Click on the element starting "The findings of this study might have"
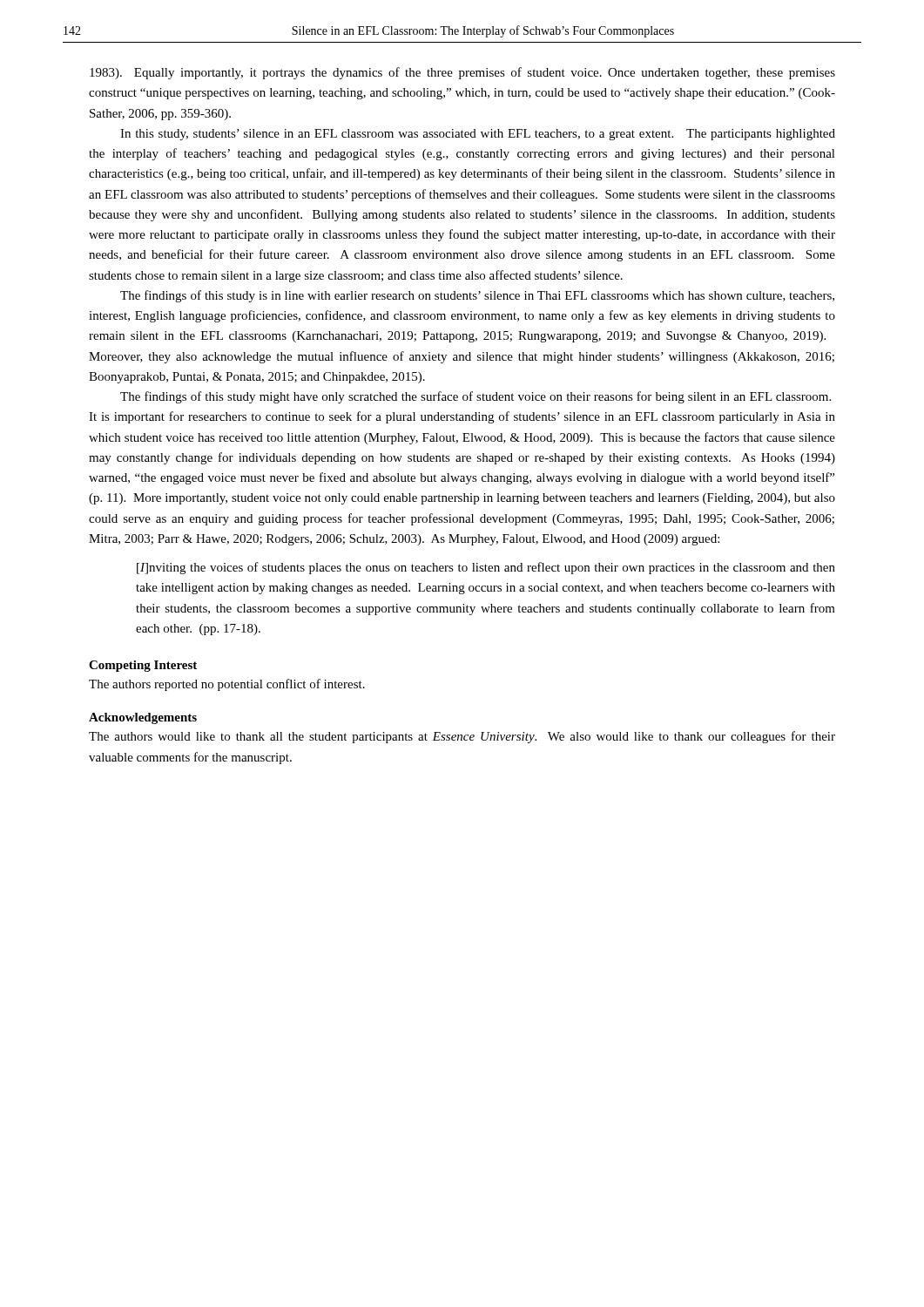Image resolution: width=924 pixels, height=1307 pixels. coord(462,468)
